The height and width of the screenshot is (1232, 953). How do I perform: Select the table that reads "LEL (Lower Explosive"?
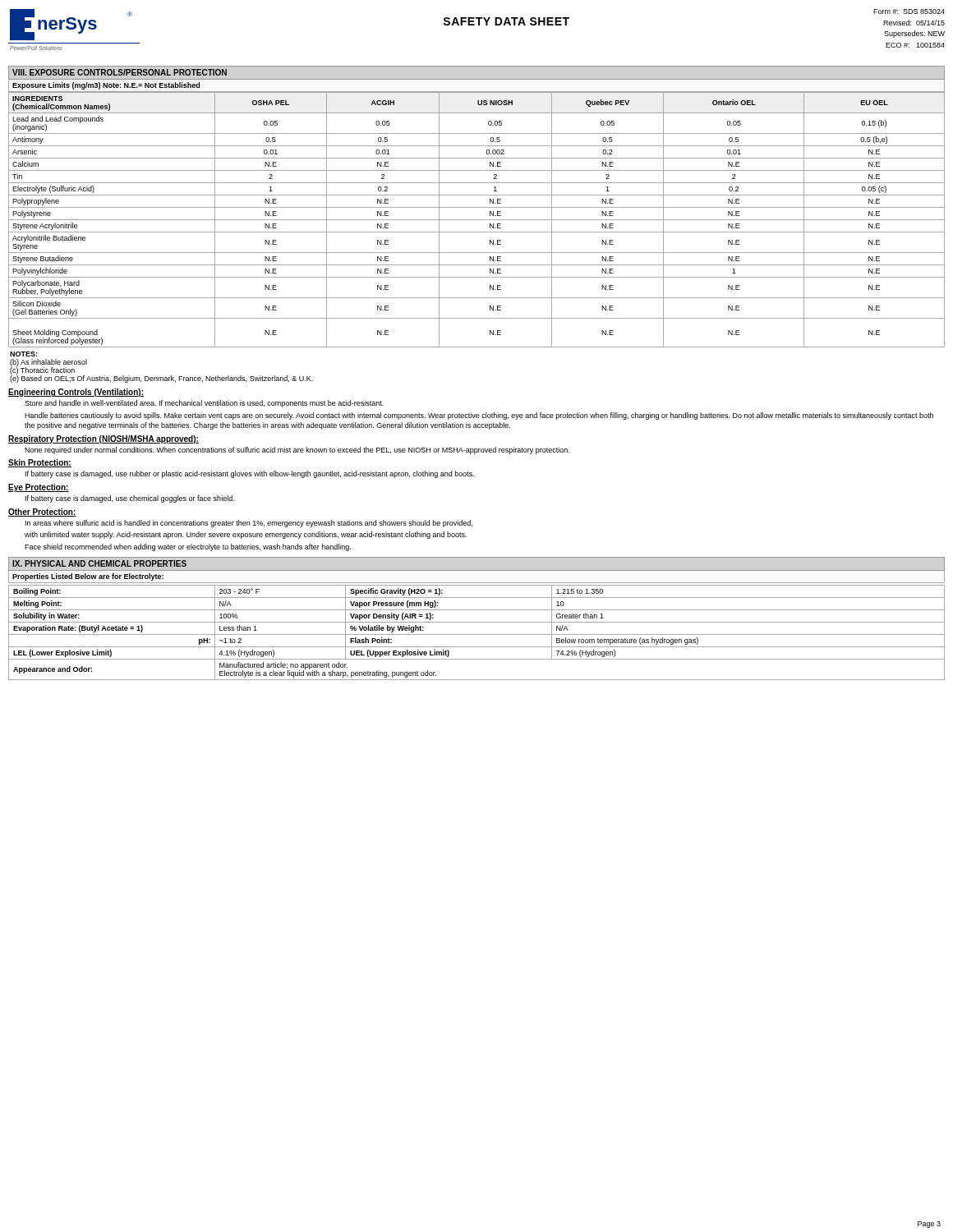point(476,633)
